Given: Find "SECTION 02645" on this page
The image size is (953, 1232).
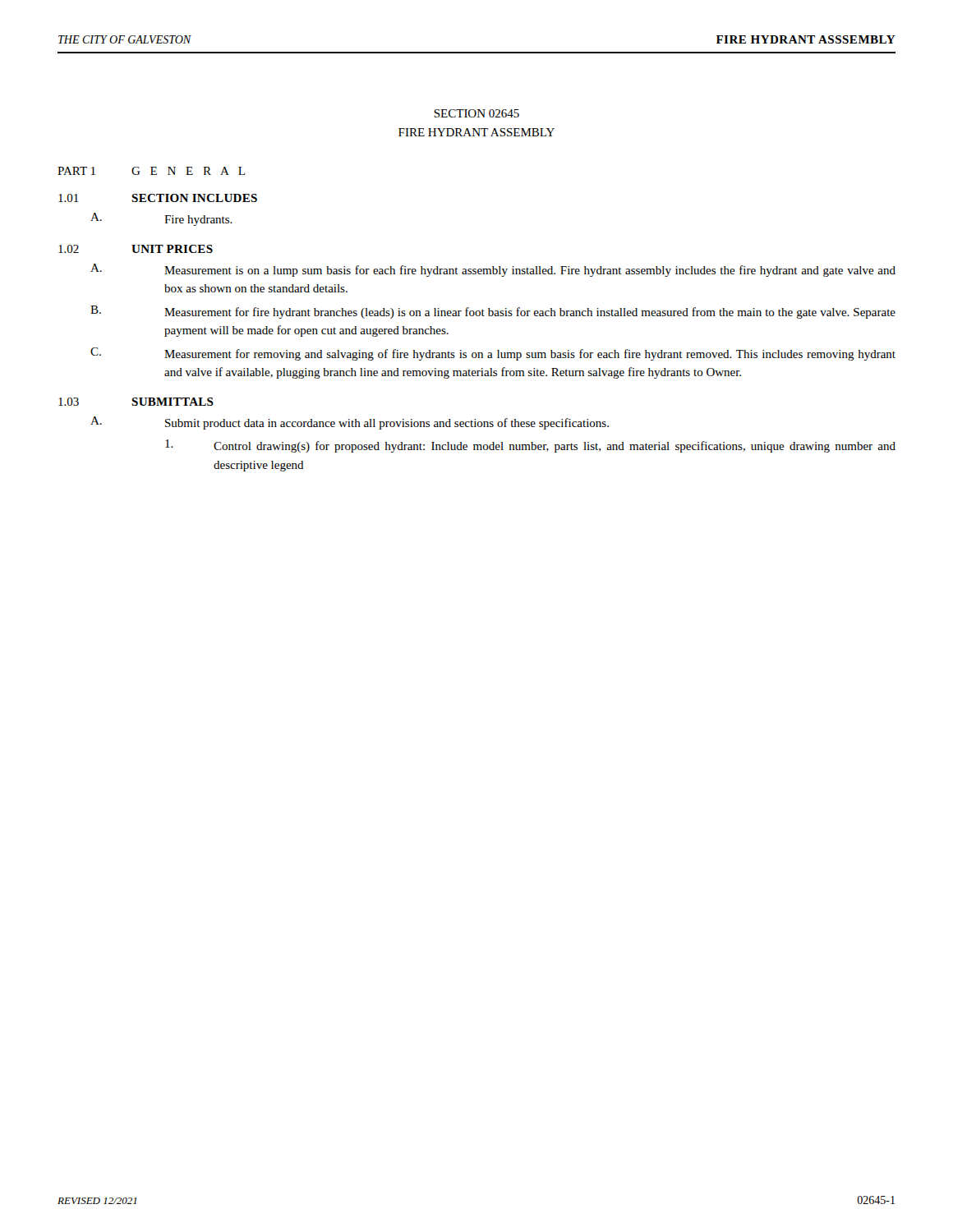Looking at the screenshot, I should [476, 113].
